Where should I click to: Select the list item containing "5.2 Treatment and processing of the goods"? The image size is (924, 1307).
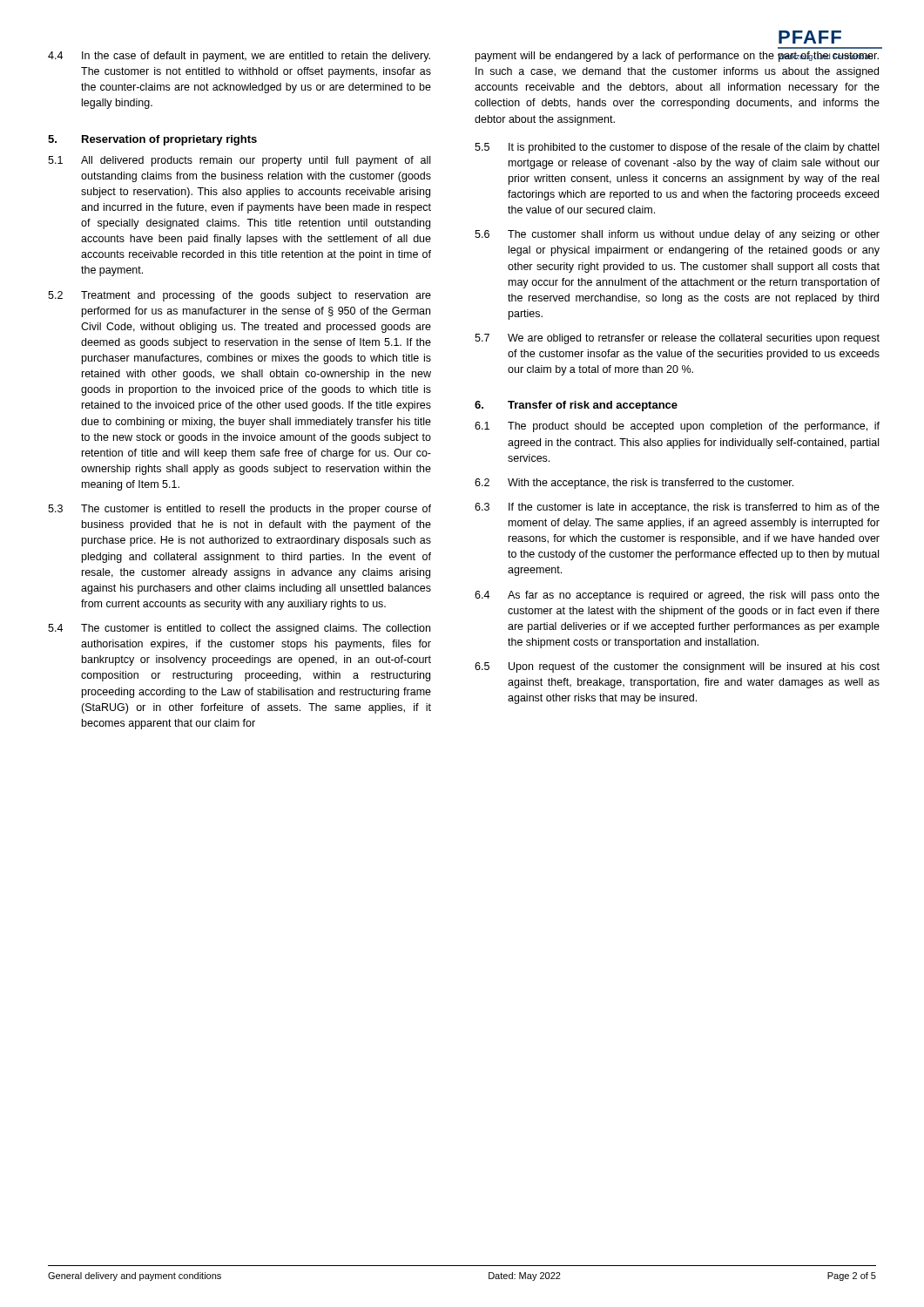[239, 390]
